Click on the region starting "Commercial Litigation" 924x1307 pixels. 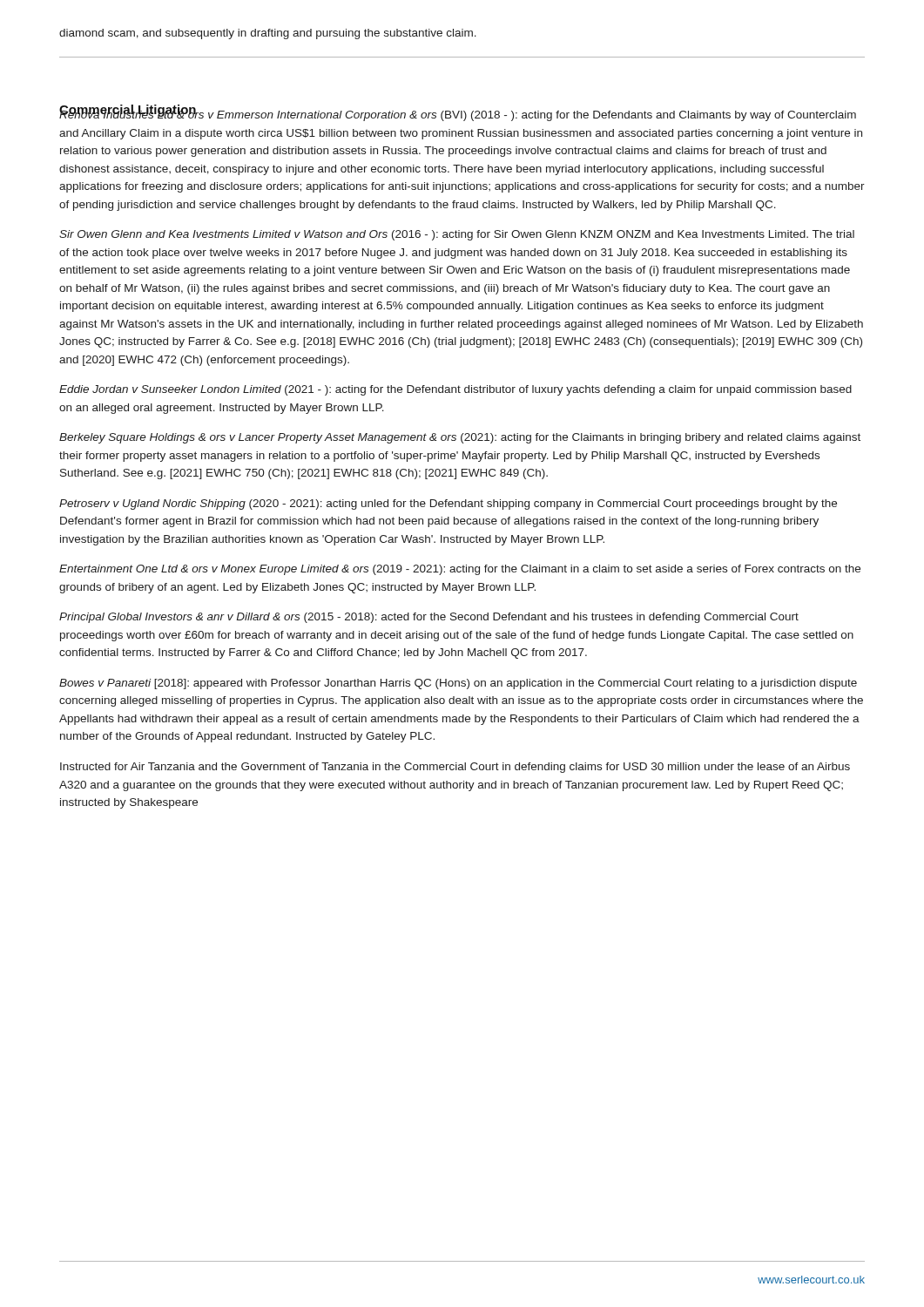point(128,109)
